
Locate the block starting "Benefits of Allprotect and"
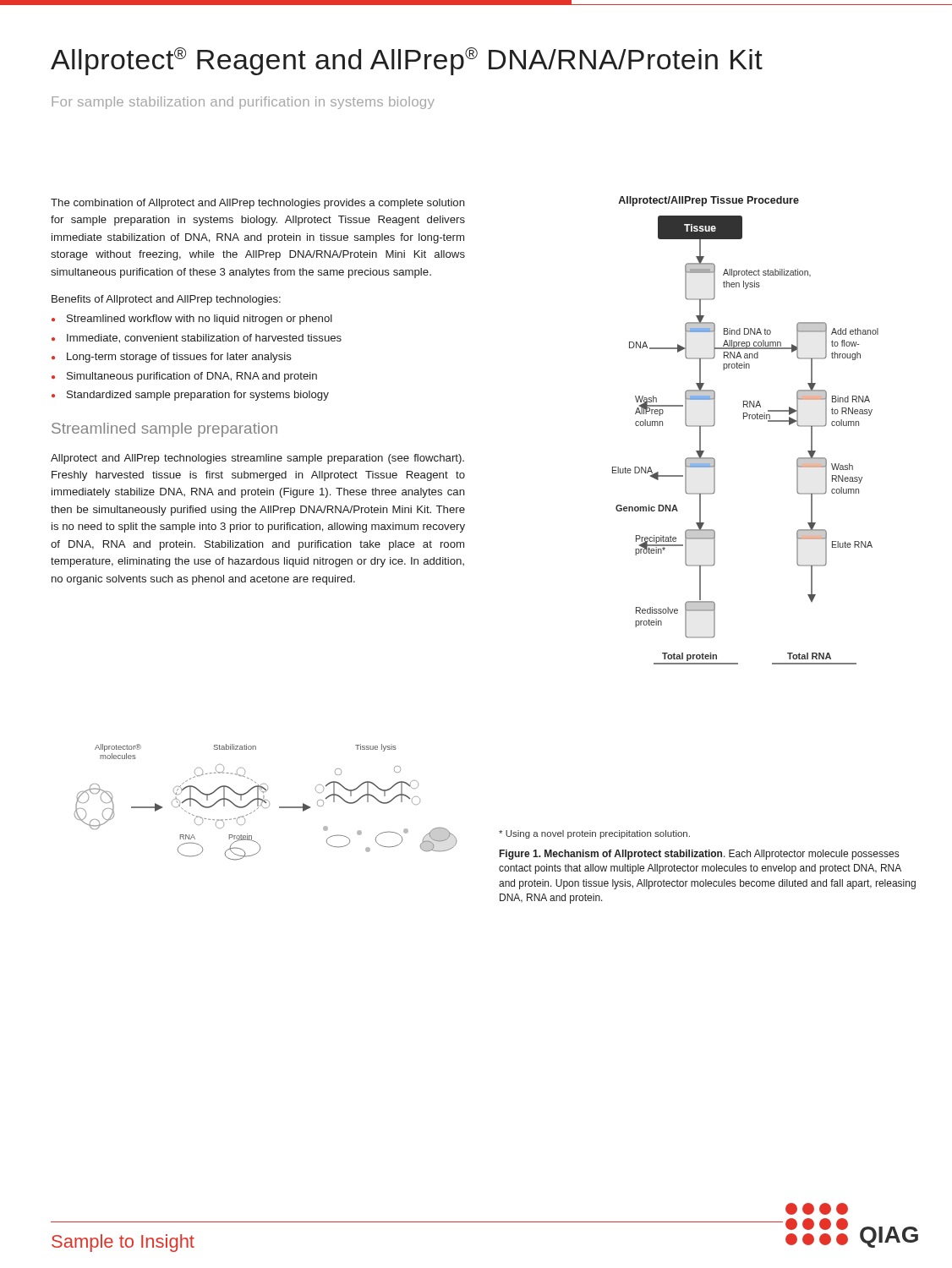tap(166, 299)
